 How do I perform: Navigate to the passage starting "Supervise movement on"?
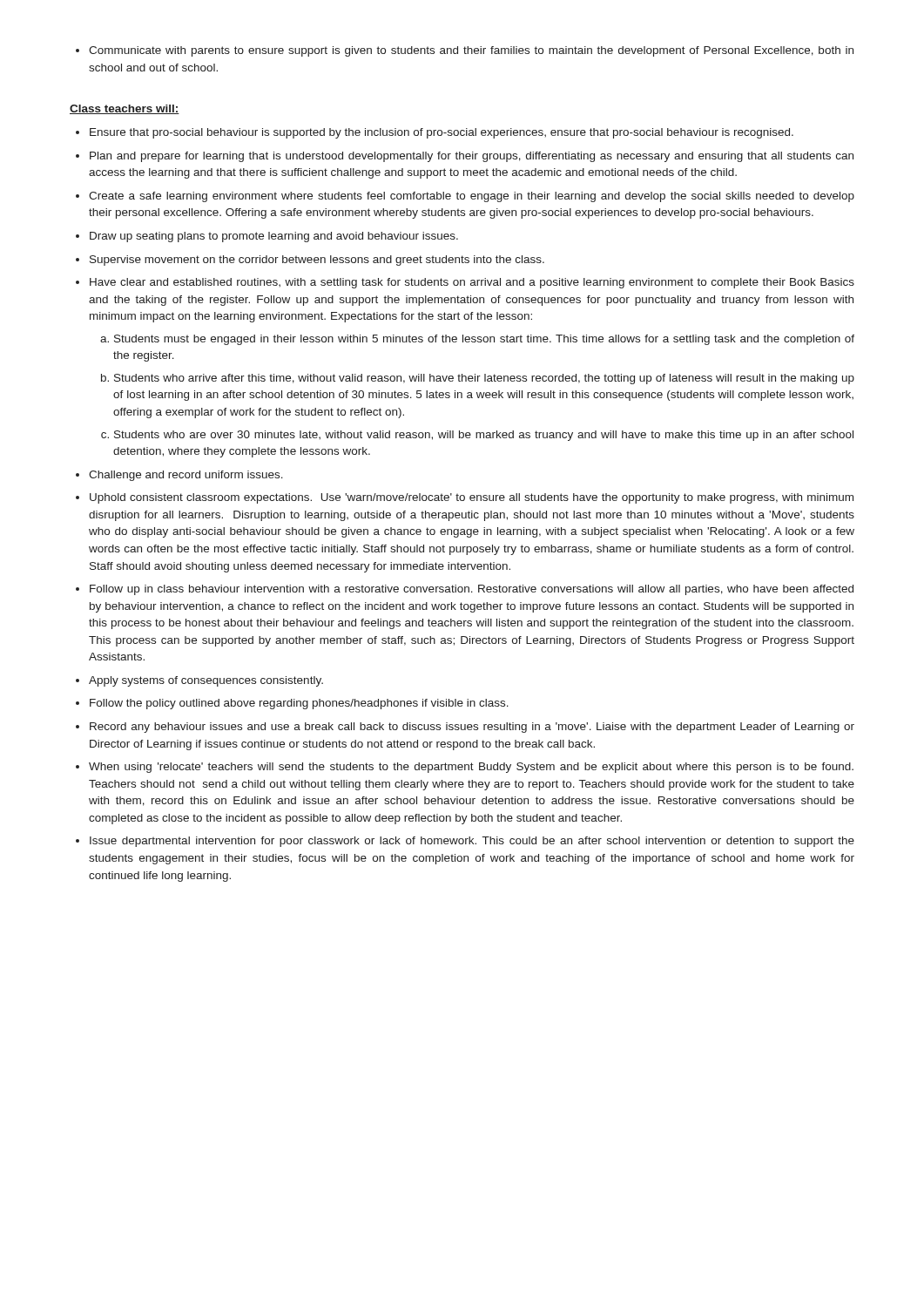[x=472, y=259]
